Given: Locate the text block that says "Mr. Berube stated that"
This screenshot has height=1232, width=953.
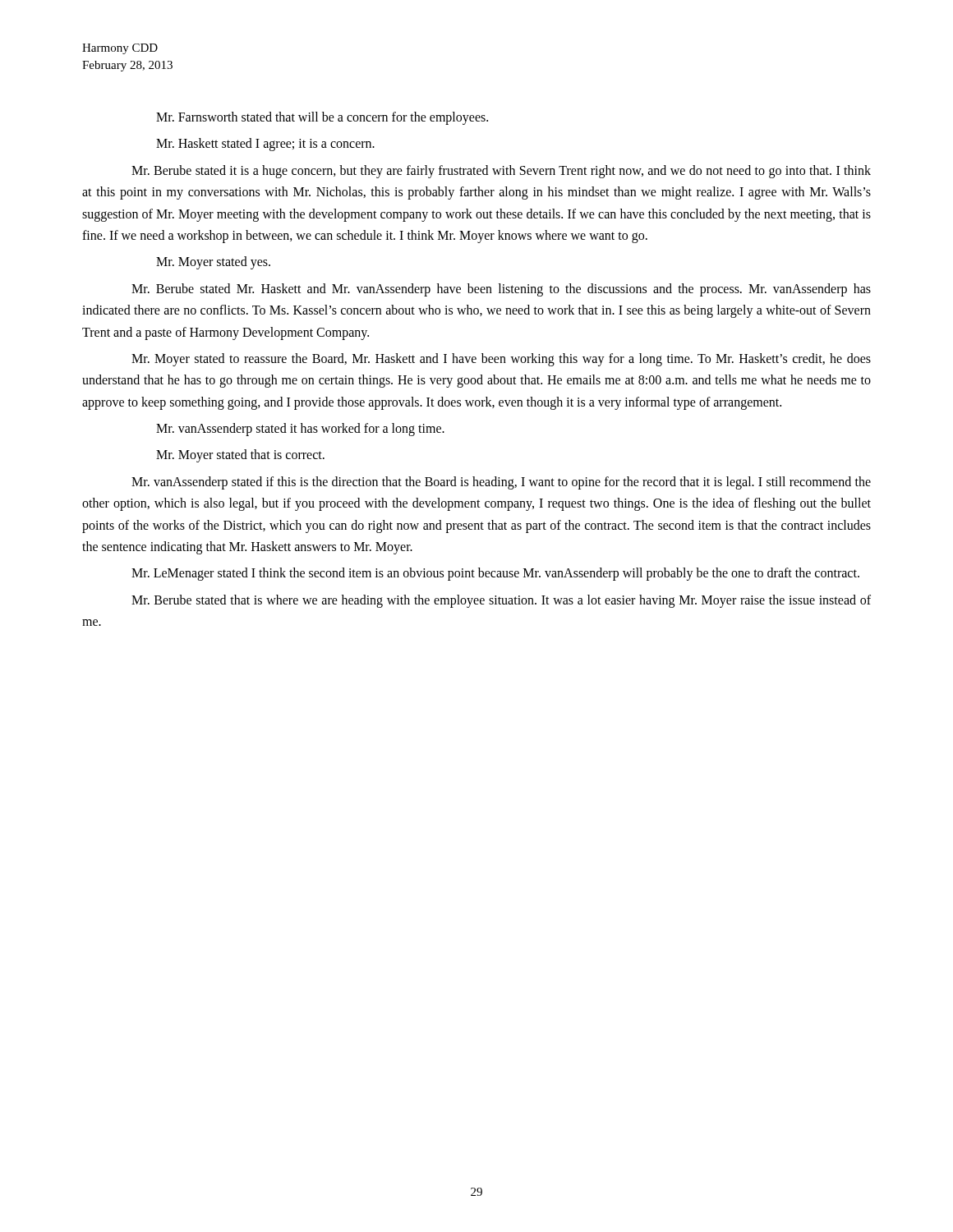Looking at the screenshot, I should click(476, 611).
